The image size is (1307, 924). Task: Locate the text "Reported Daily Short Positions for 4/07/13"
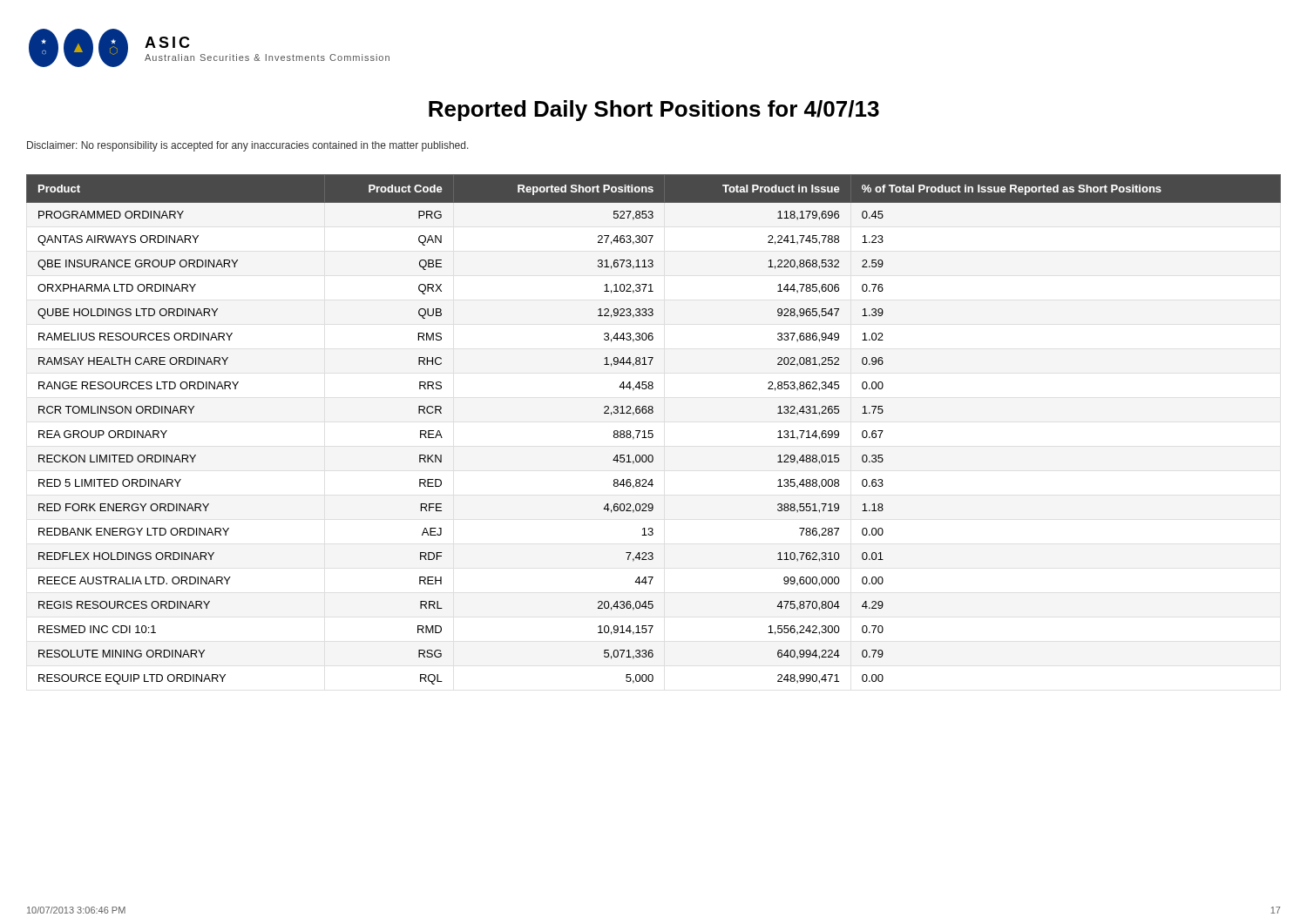coord(654,109)
